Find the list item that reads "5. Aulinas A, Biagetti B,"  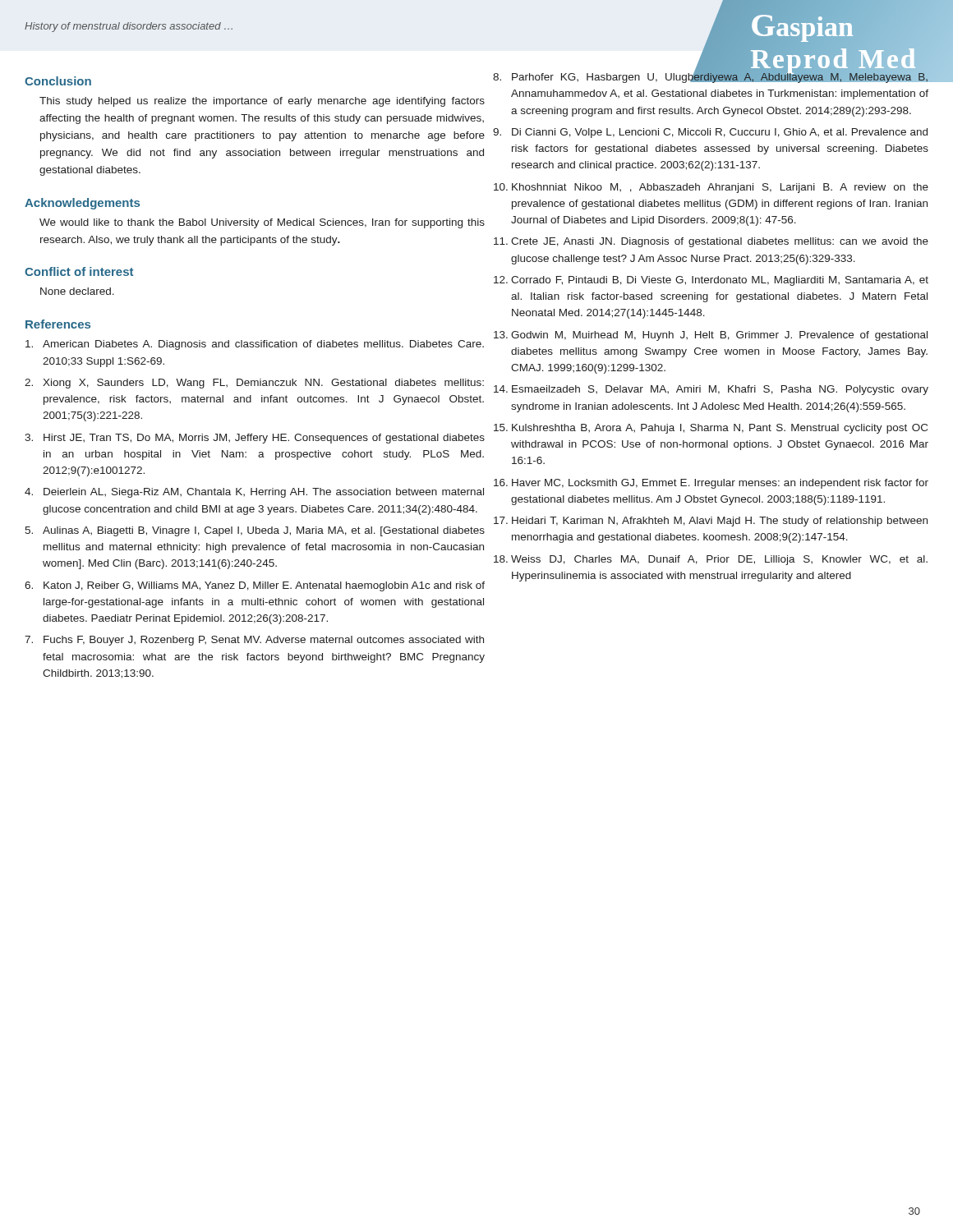255,547
